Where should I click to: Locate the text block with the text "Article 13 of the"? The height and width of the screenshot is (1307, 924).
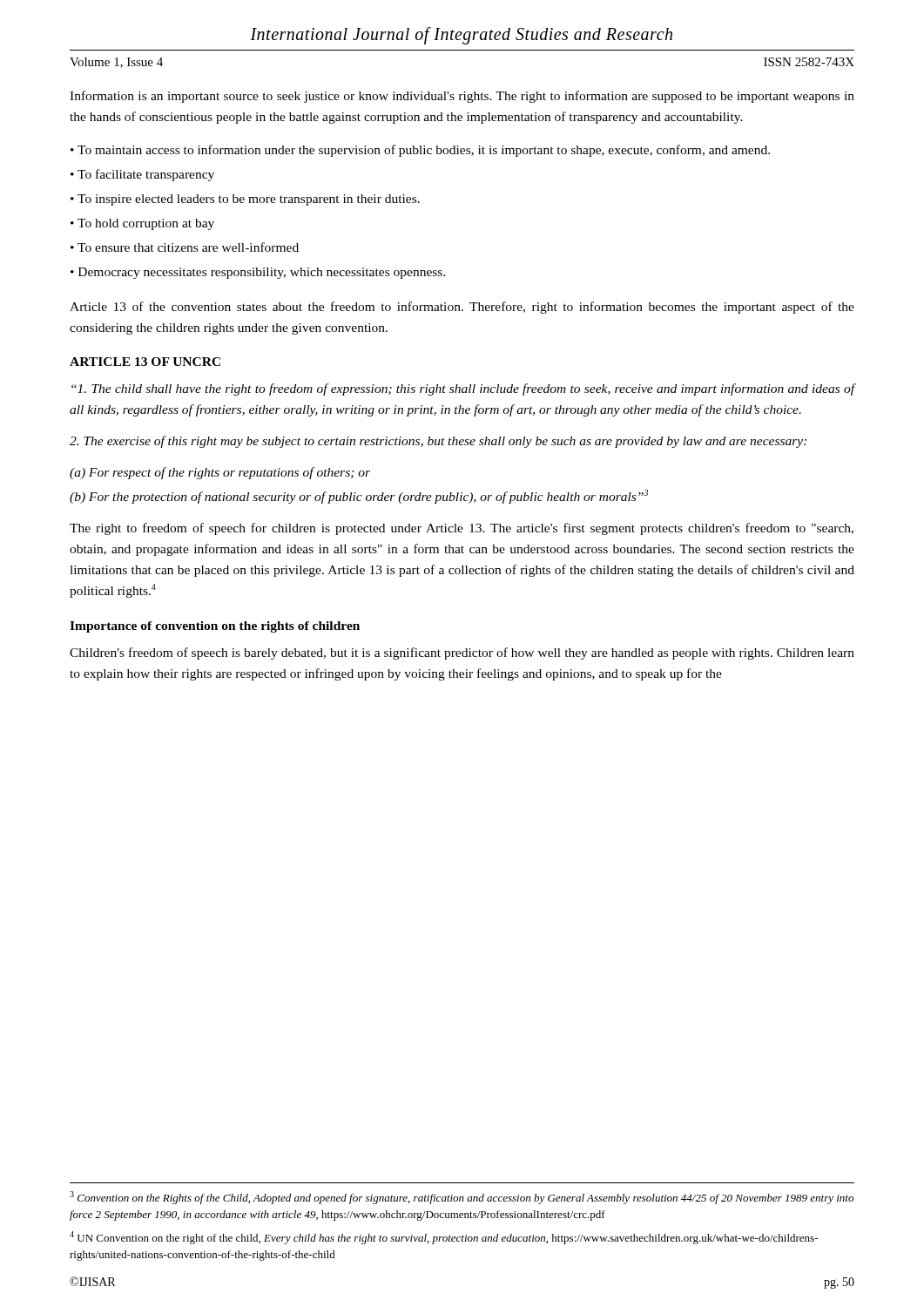462,317
